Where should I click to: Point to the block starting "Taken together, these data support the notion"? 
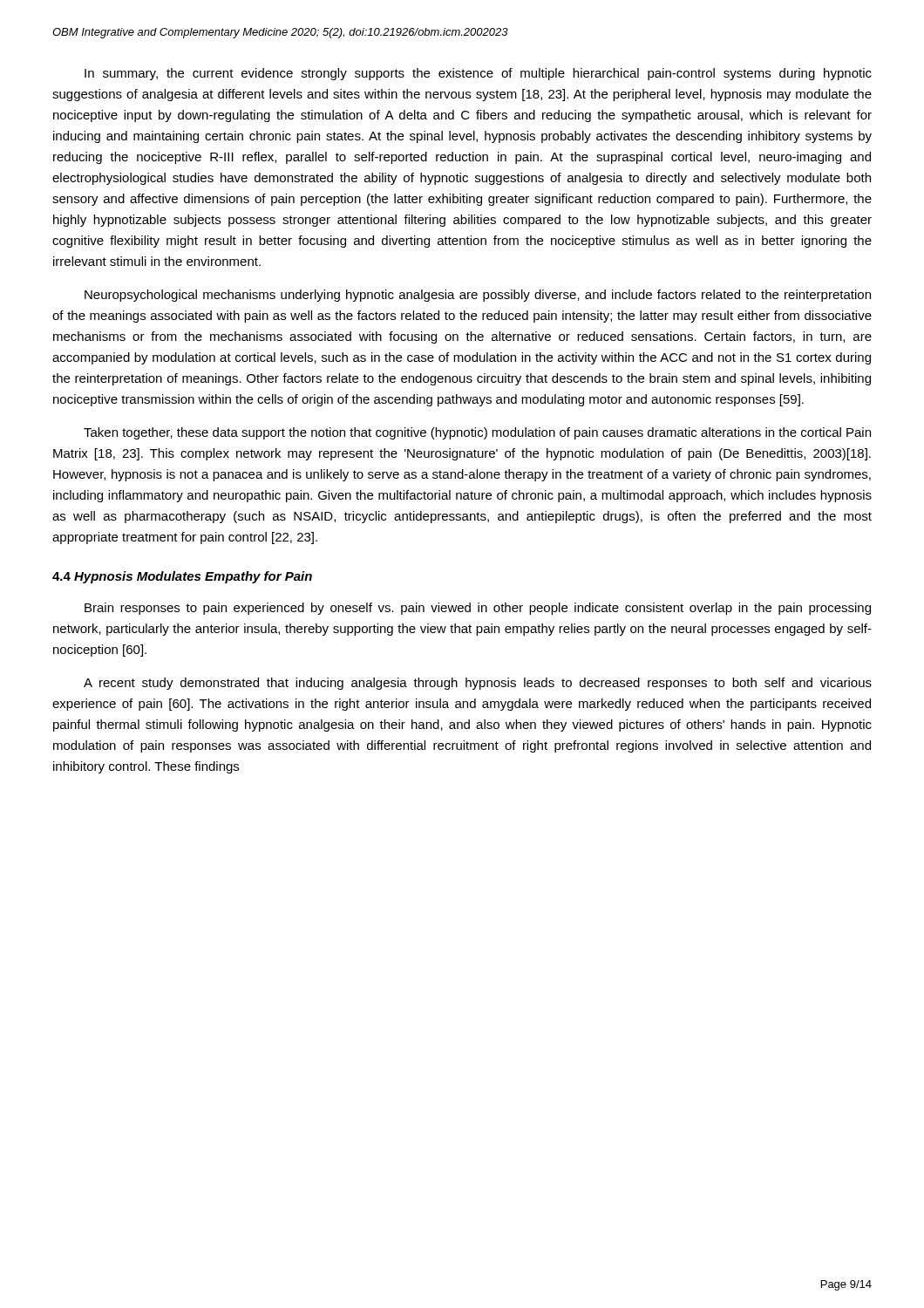coord(462,484)
